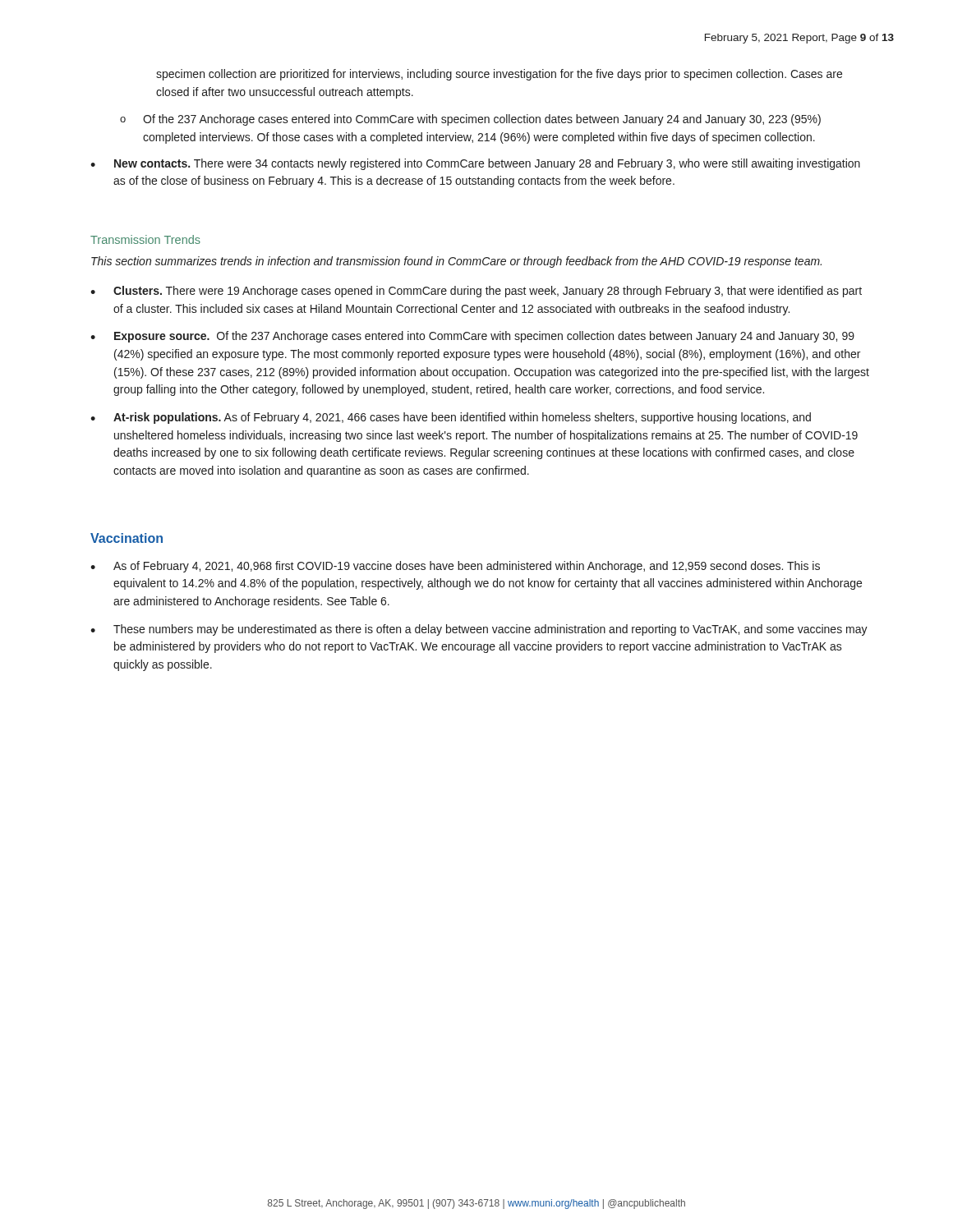953x1232 pixels.
Task: Locate the block of text that opens with "• Exposure source. Of the 237 Anchorage cases"
Action: click(x=481, y=364)
